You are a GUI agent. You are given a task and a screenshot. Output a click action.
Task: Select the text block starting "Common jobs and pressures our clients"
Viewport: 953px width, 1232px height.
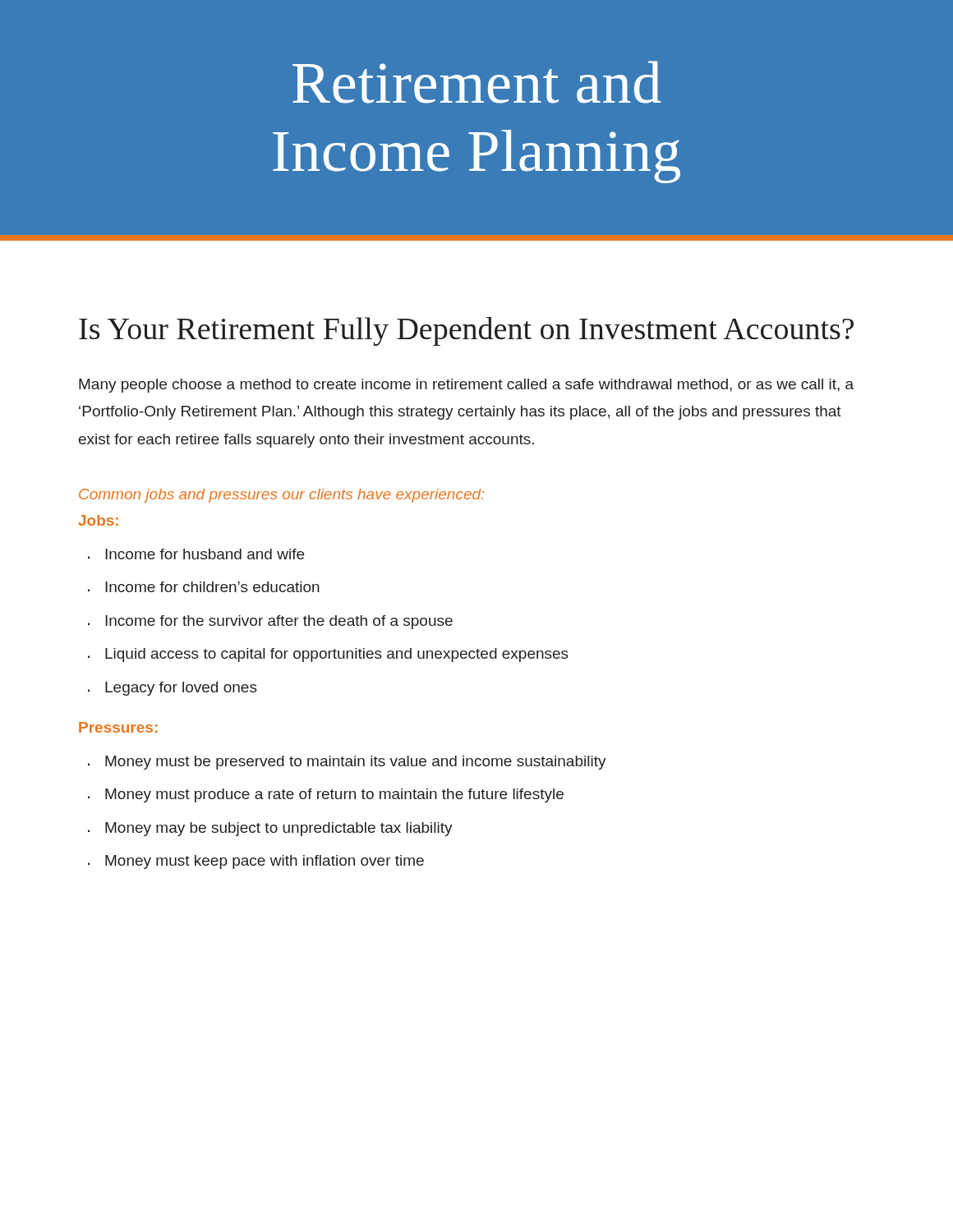pos(476,494)
